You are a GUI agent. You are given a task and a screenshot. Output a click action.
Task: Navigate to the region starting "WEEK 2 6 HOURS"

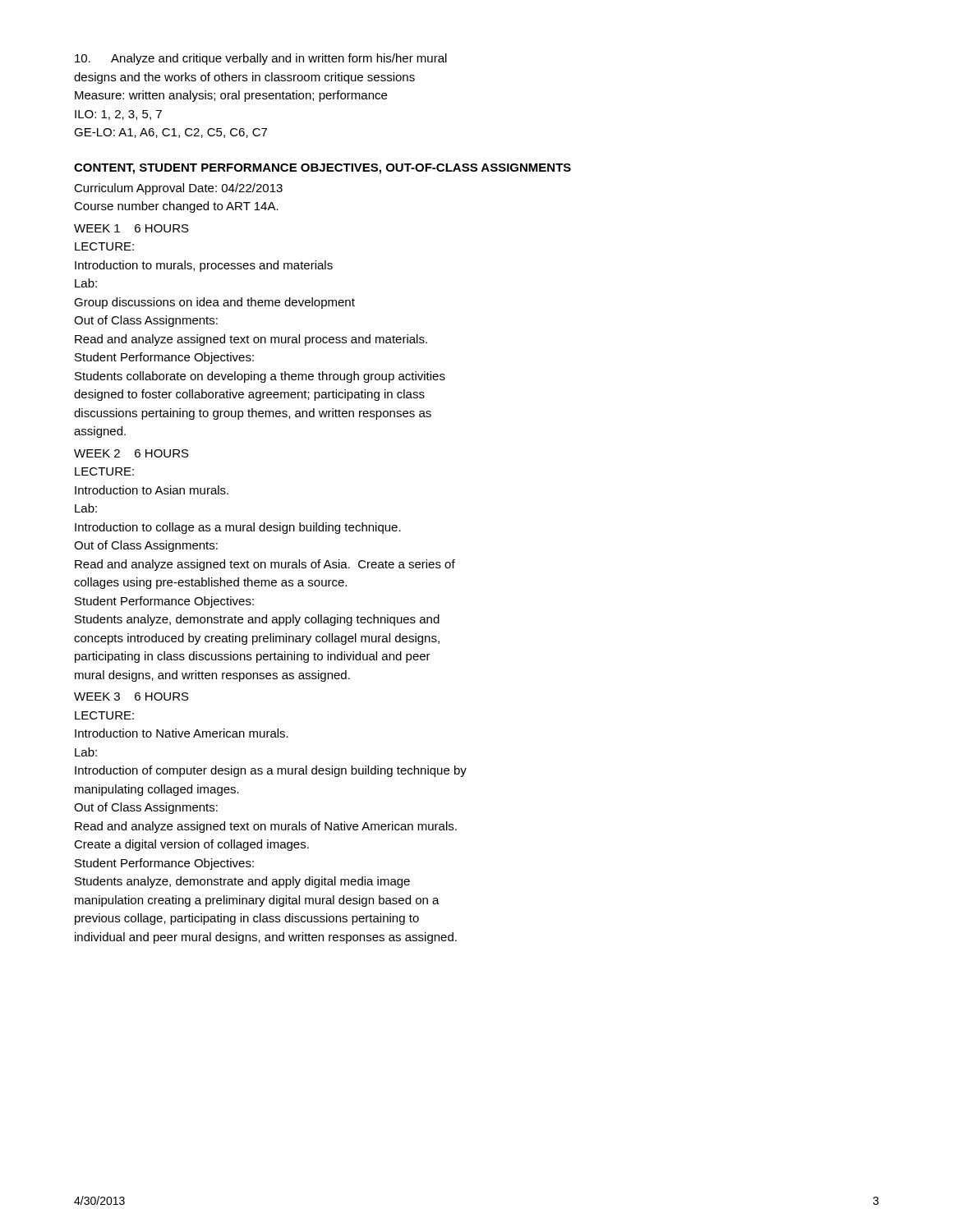coord(131,453)
